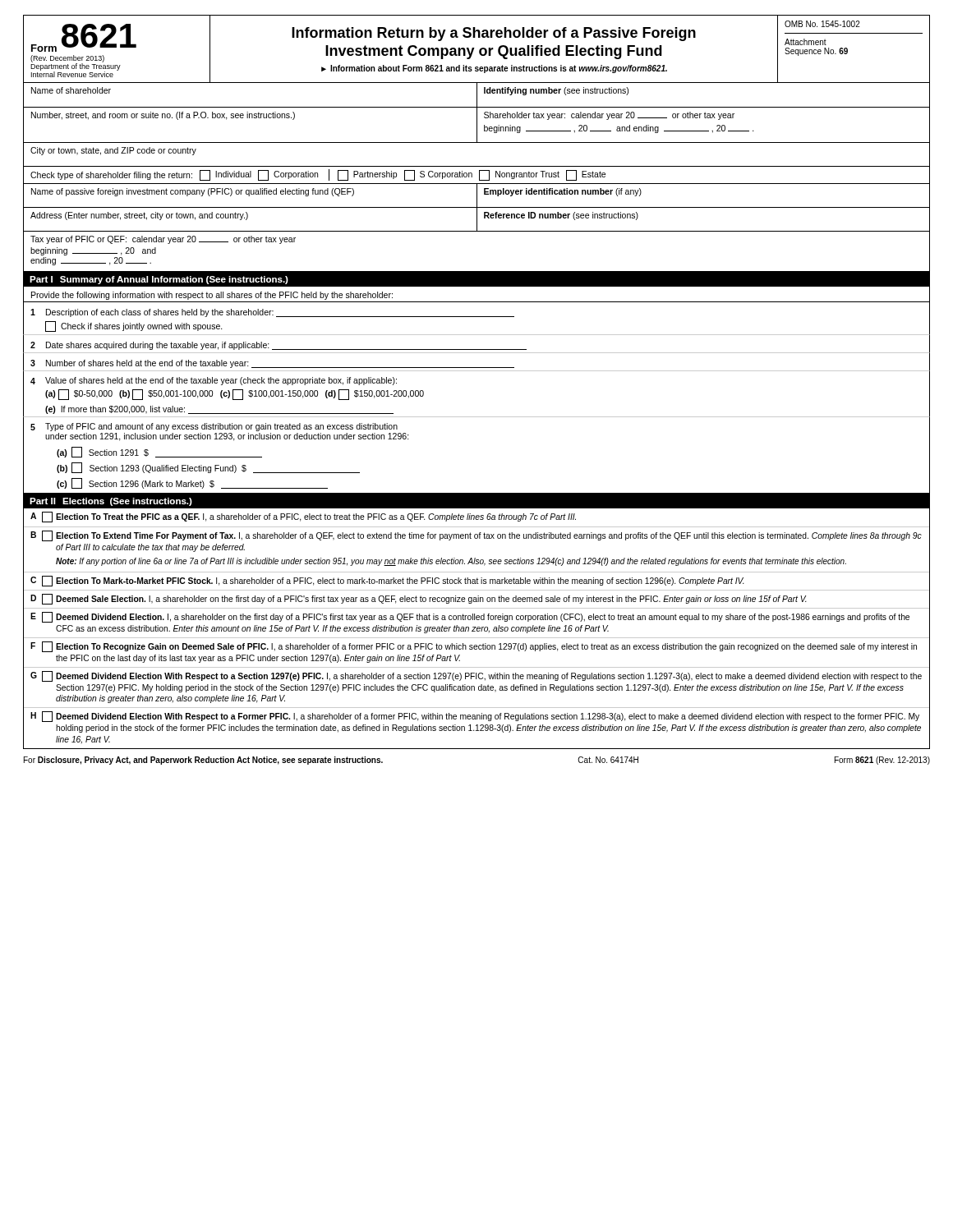Locate the block of text that opens with "Check type of shareholder filing the"

pyautogui.click(x=318, y=175)
